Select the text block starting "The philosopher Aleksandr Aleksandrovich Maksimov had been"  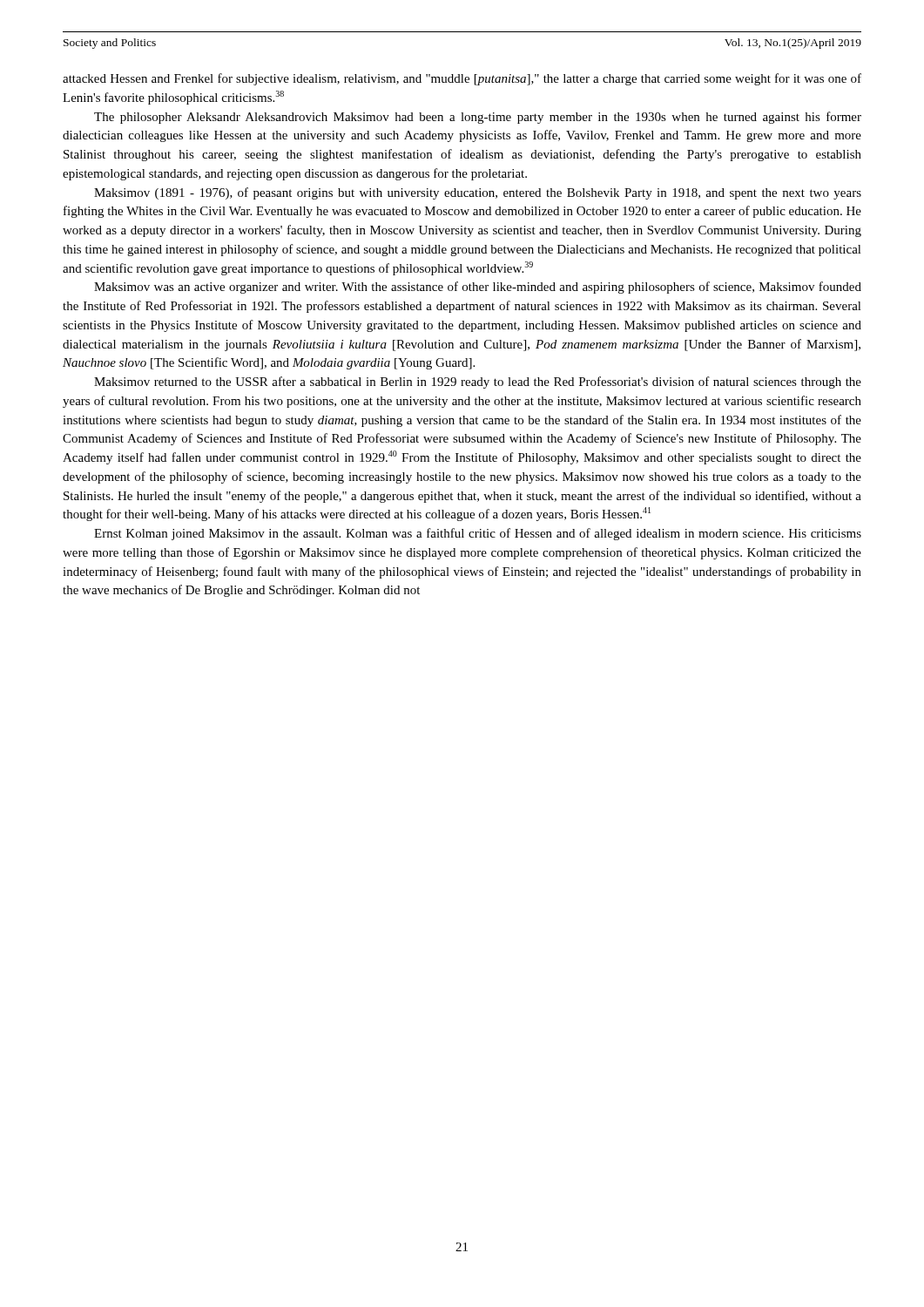coord(462,145)
